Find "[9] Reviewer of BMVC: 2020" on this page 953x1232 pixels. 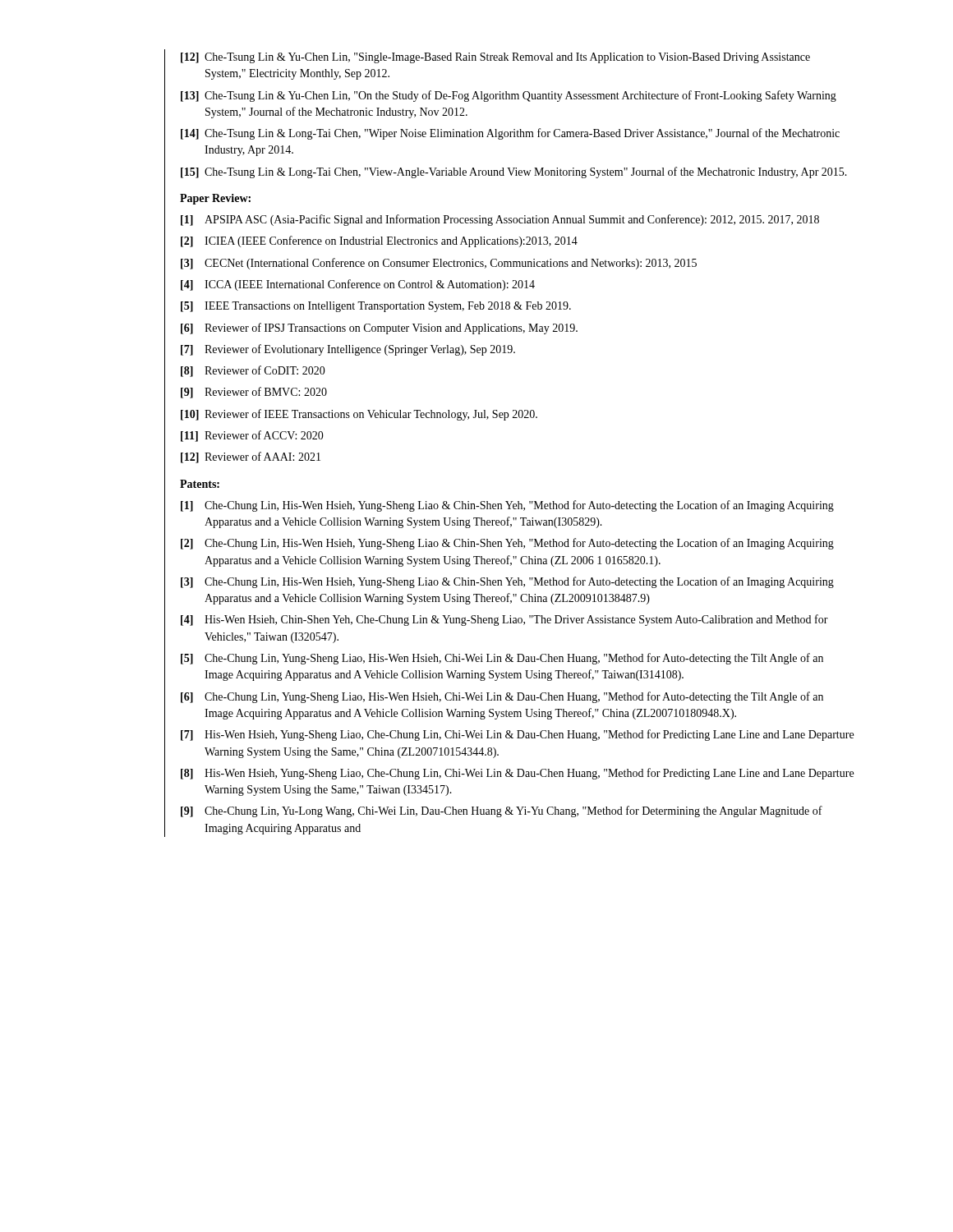point(254,393)
